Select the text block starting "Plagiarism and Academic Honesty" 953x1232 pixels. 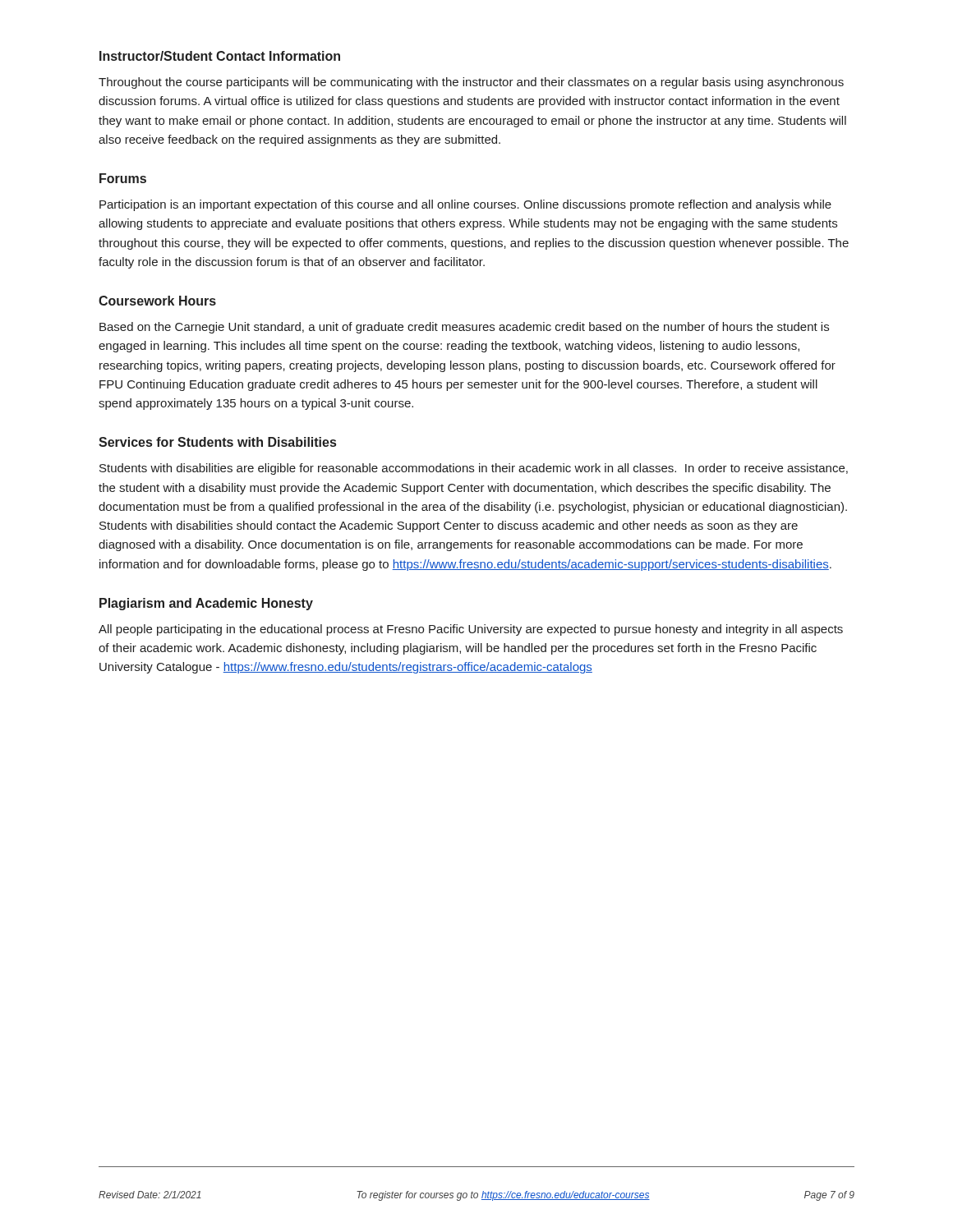click(206, 603)
